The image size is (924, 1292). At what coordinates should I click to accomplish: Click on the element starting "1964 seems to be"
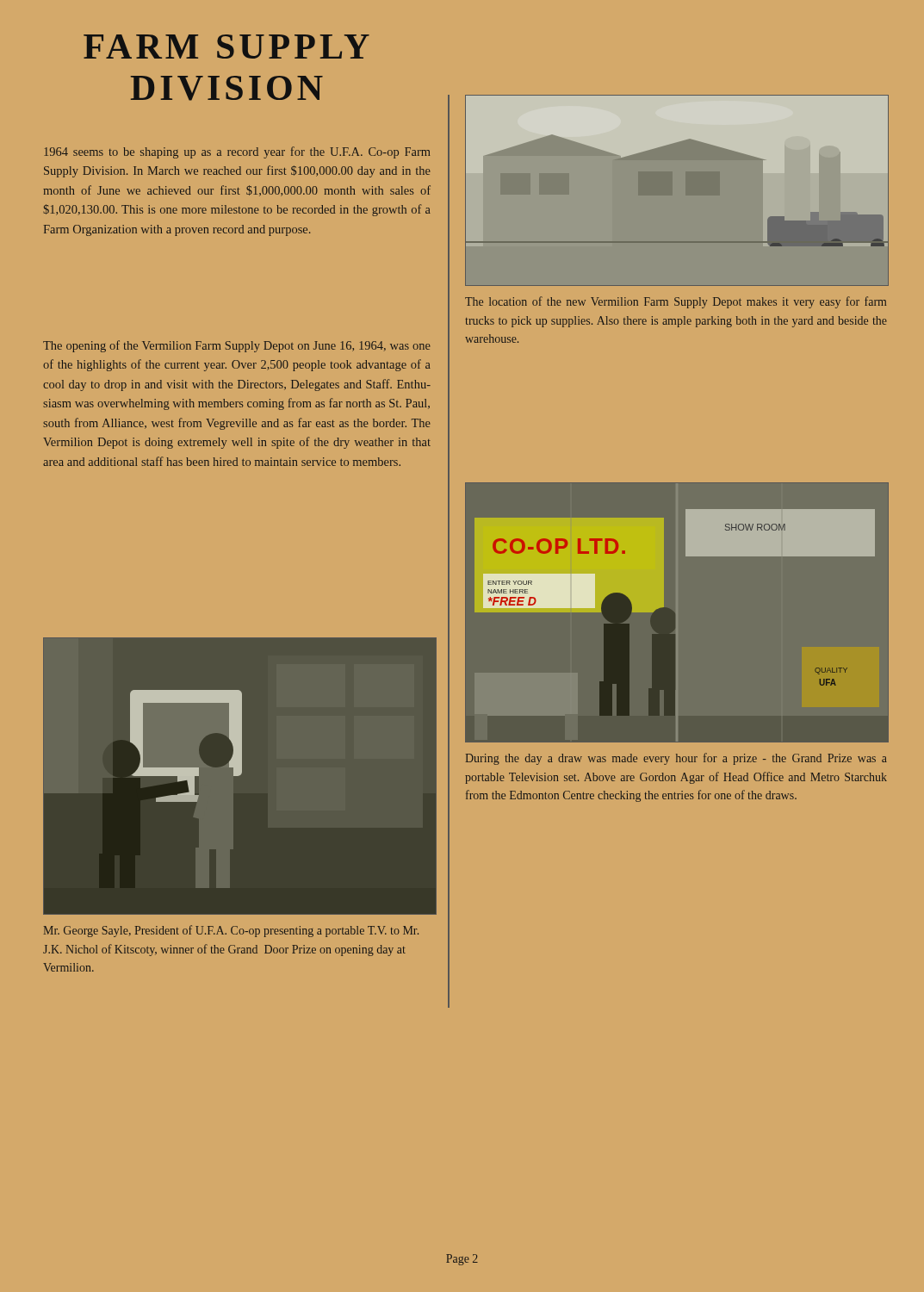pyautogui.click(x=237, y=190)
